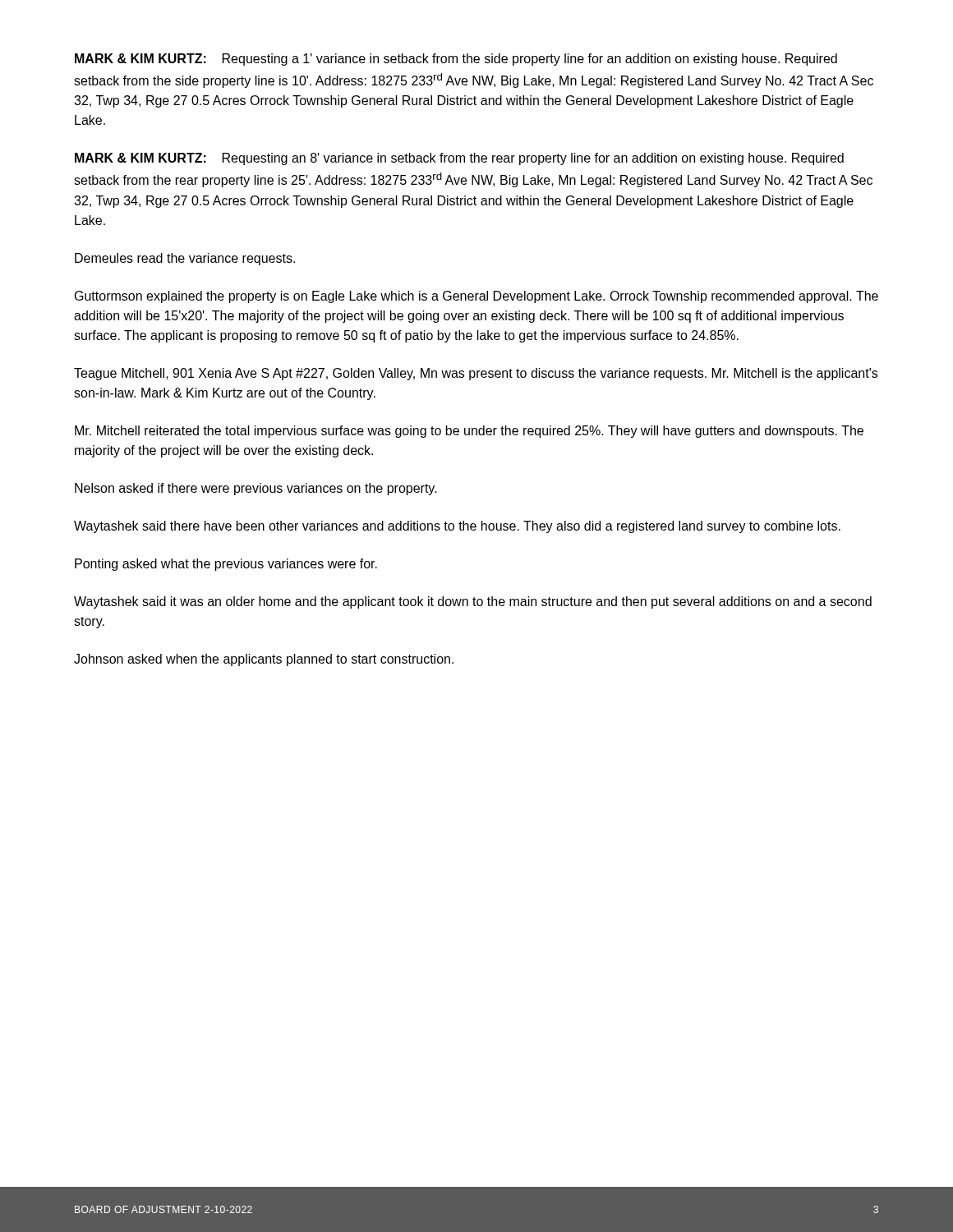Navigate to the region starting "MARK & KIM KURTZ: Requesting an 8'"

click(473, 189)
